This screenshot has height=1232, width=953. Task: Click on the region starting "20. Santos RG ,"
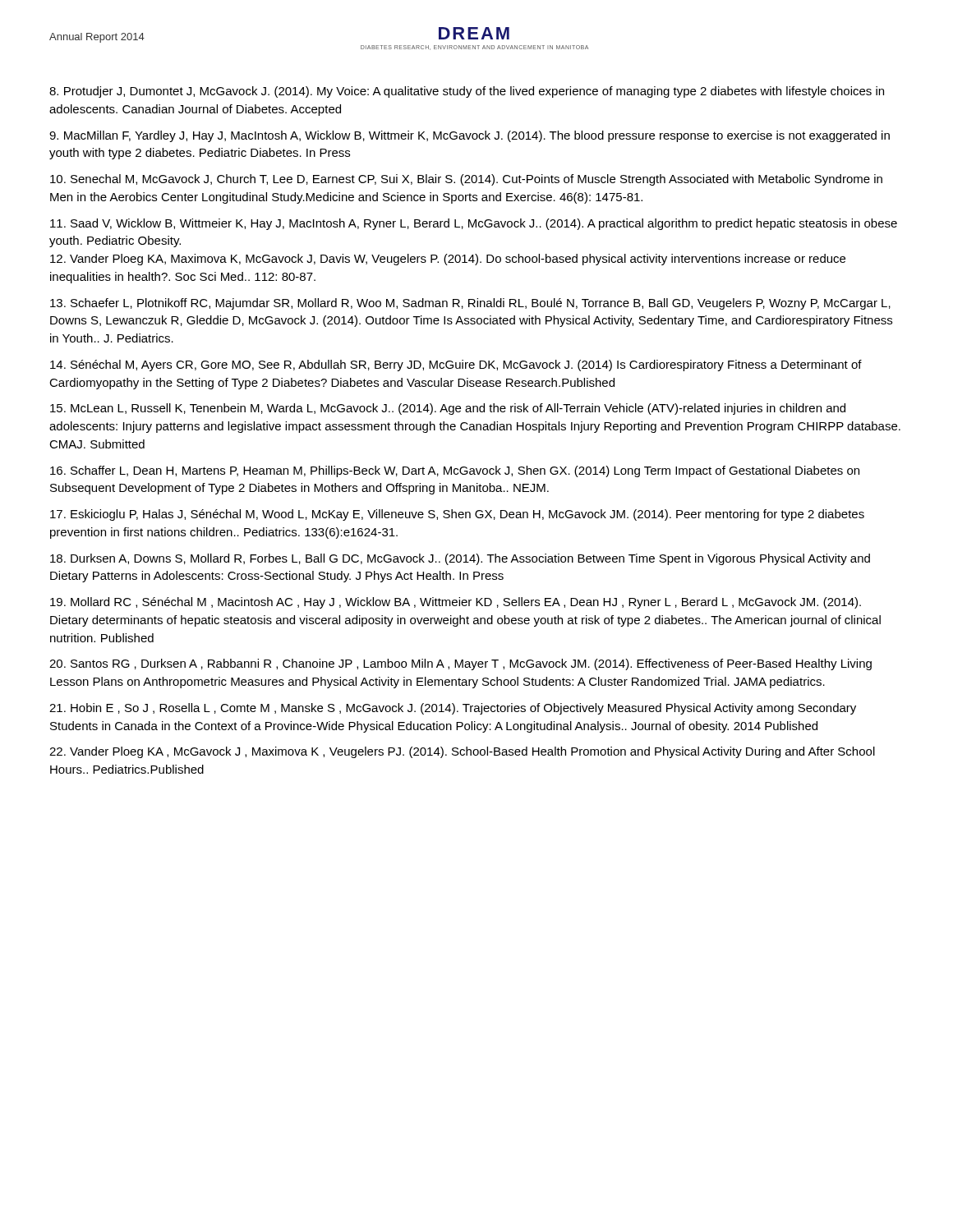coord(461,672)
